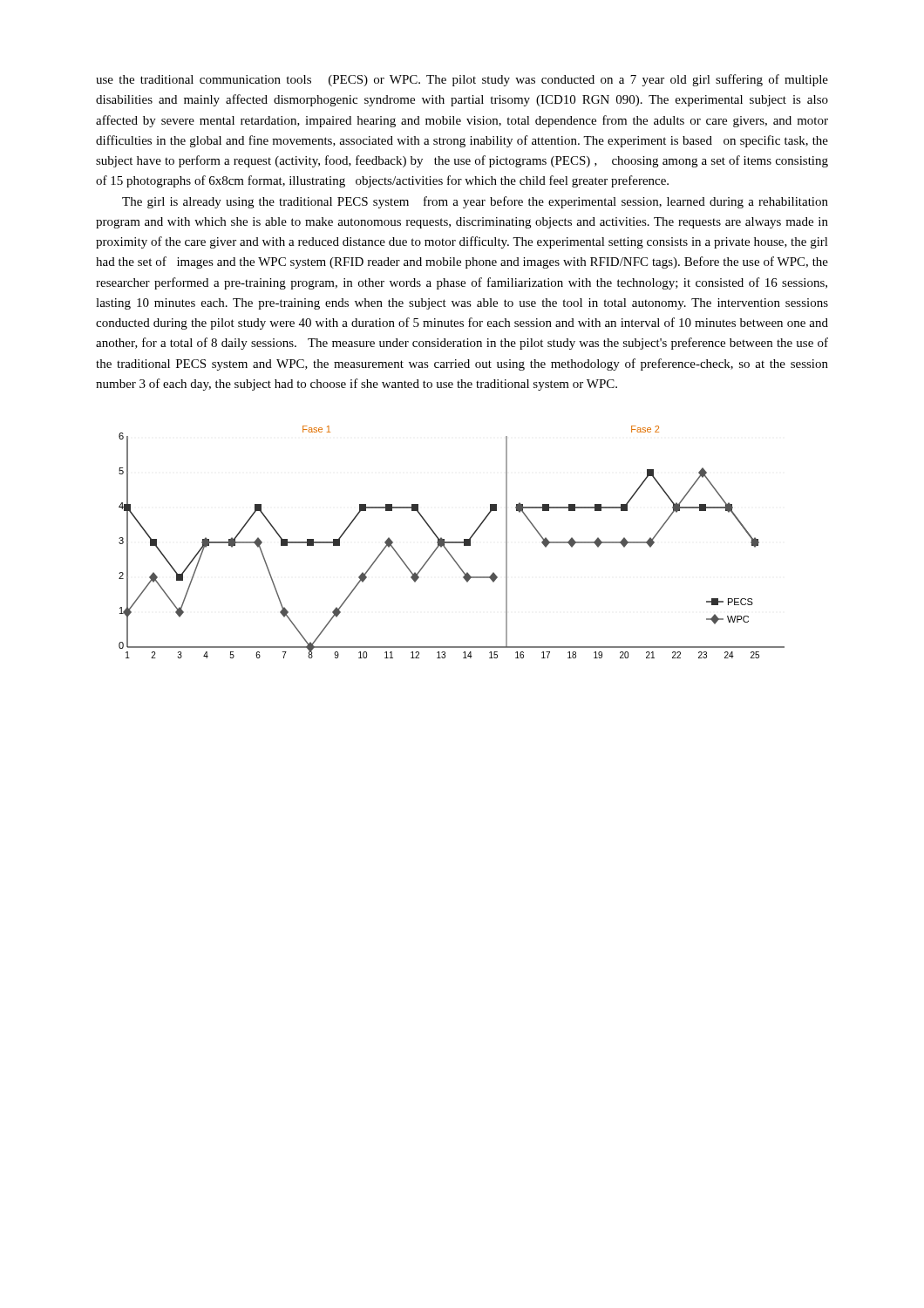Click on the line chart

(x=462, y=555)
